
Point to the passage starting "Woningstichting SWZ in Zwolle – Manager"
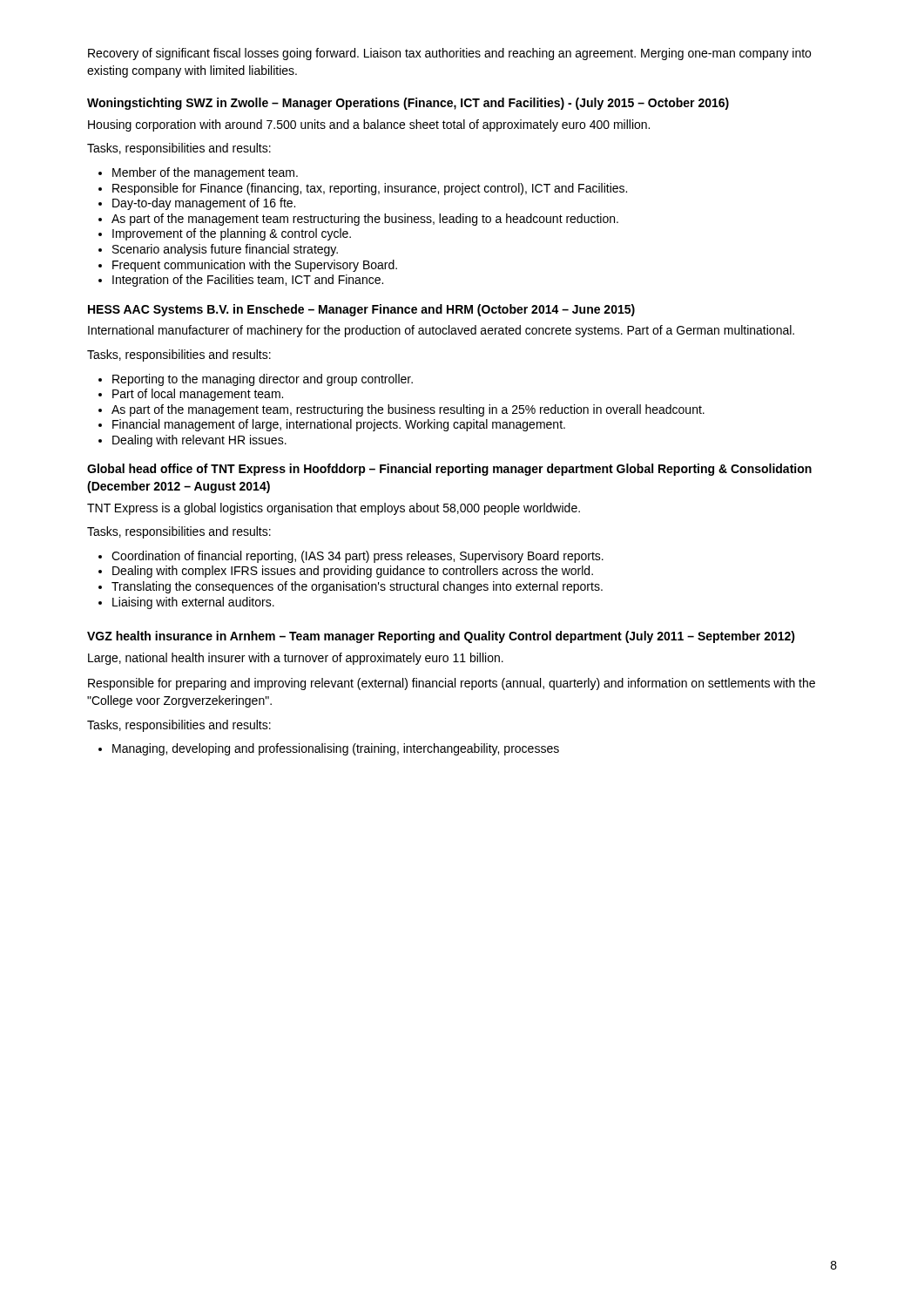point(408,103)
